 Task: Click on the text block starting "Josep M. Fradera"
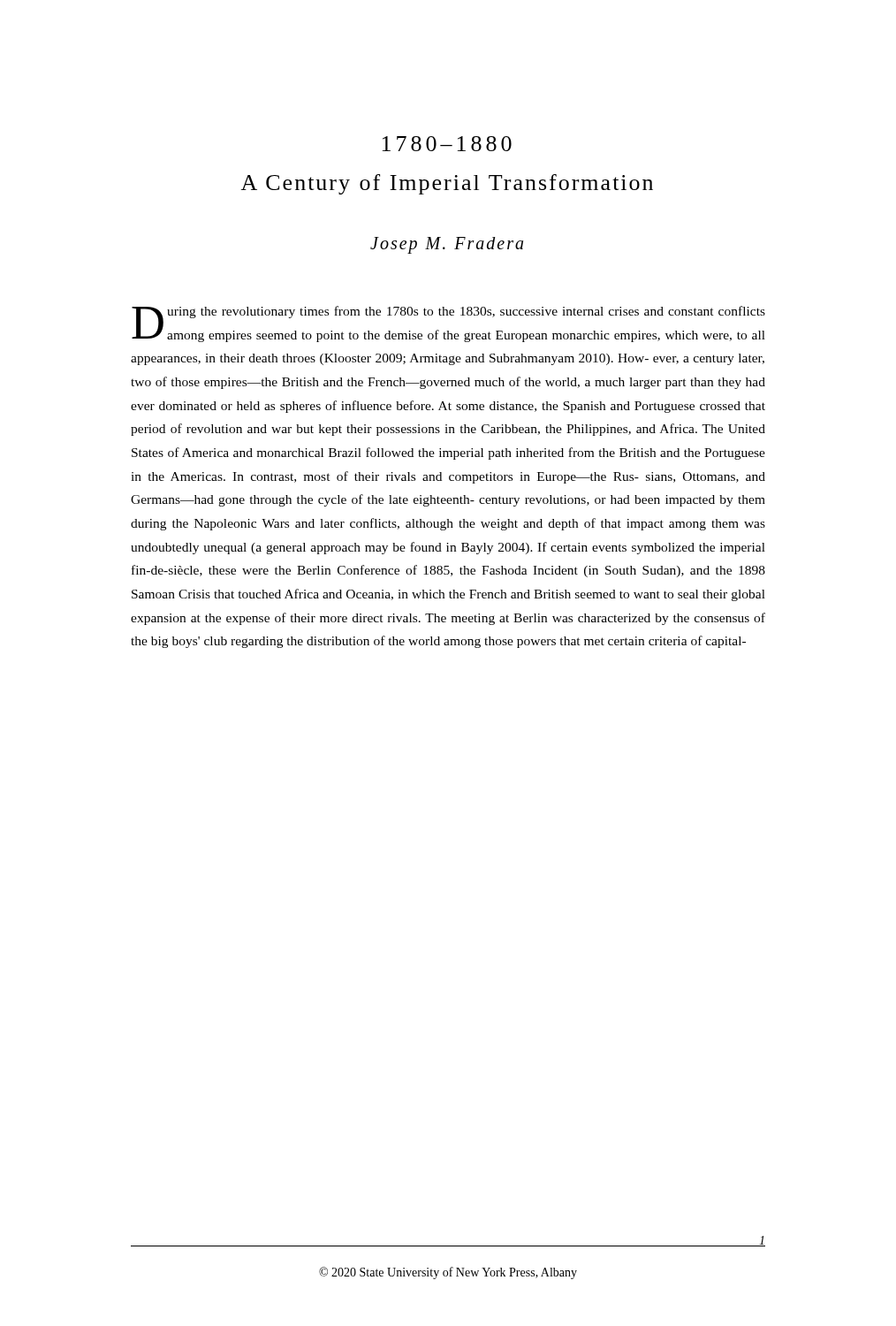click(448, 243)
